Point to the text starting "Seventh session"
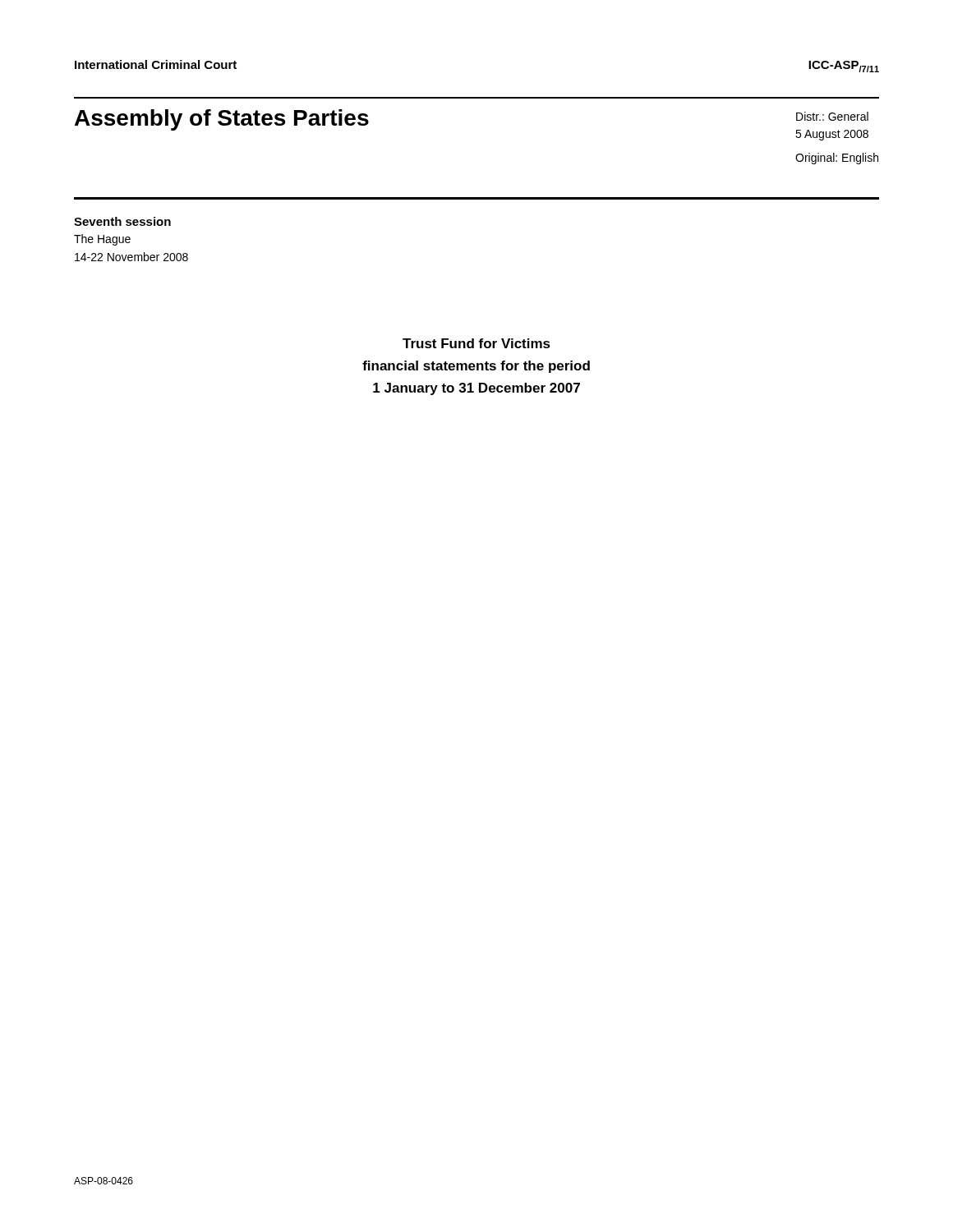This screenshot has width=953, height=1232. [123, 221]
